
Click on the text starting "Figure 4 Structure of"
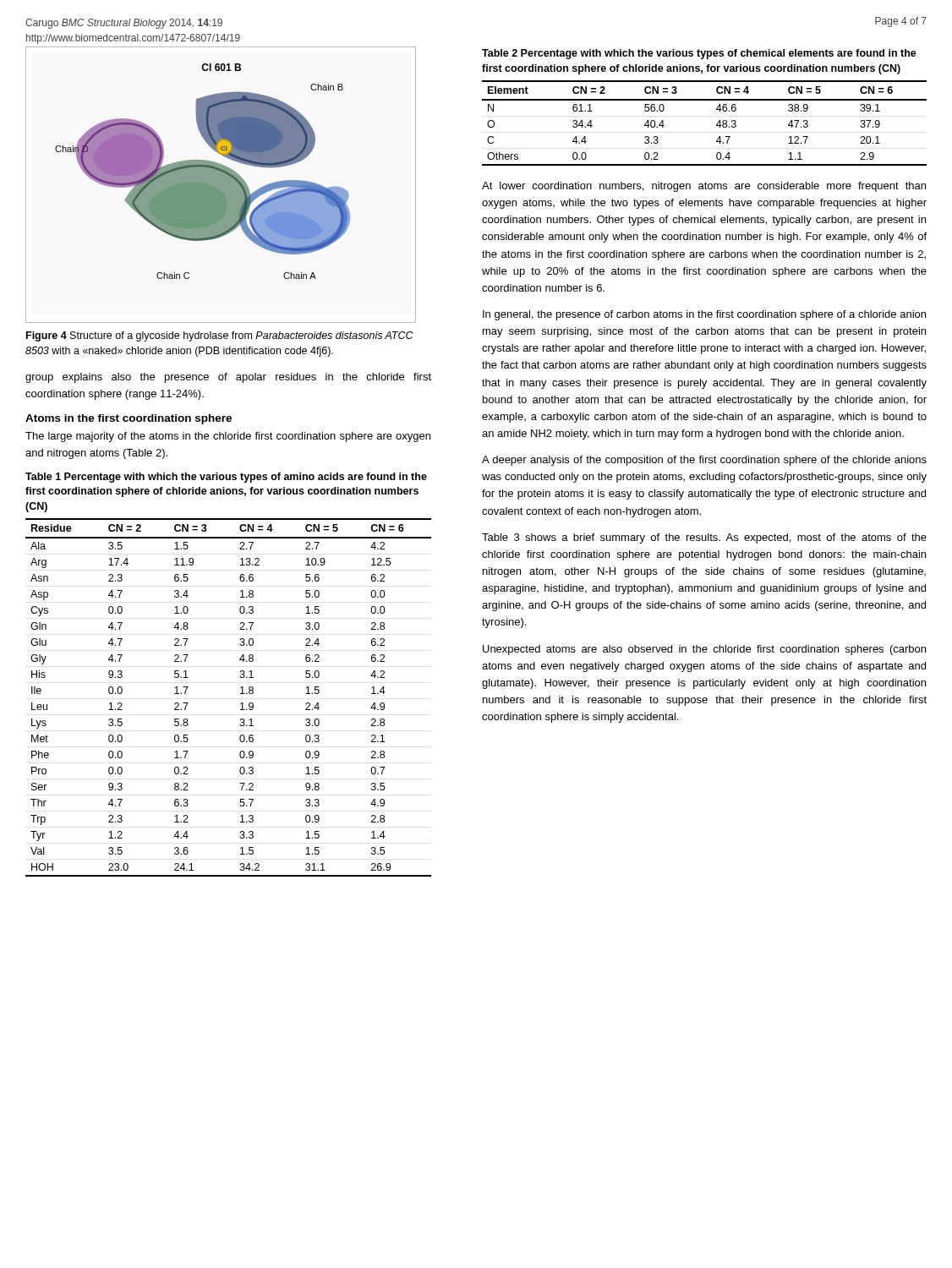click(x=219, y=343)
